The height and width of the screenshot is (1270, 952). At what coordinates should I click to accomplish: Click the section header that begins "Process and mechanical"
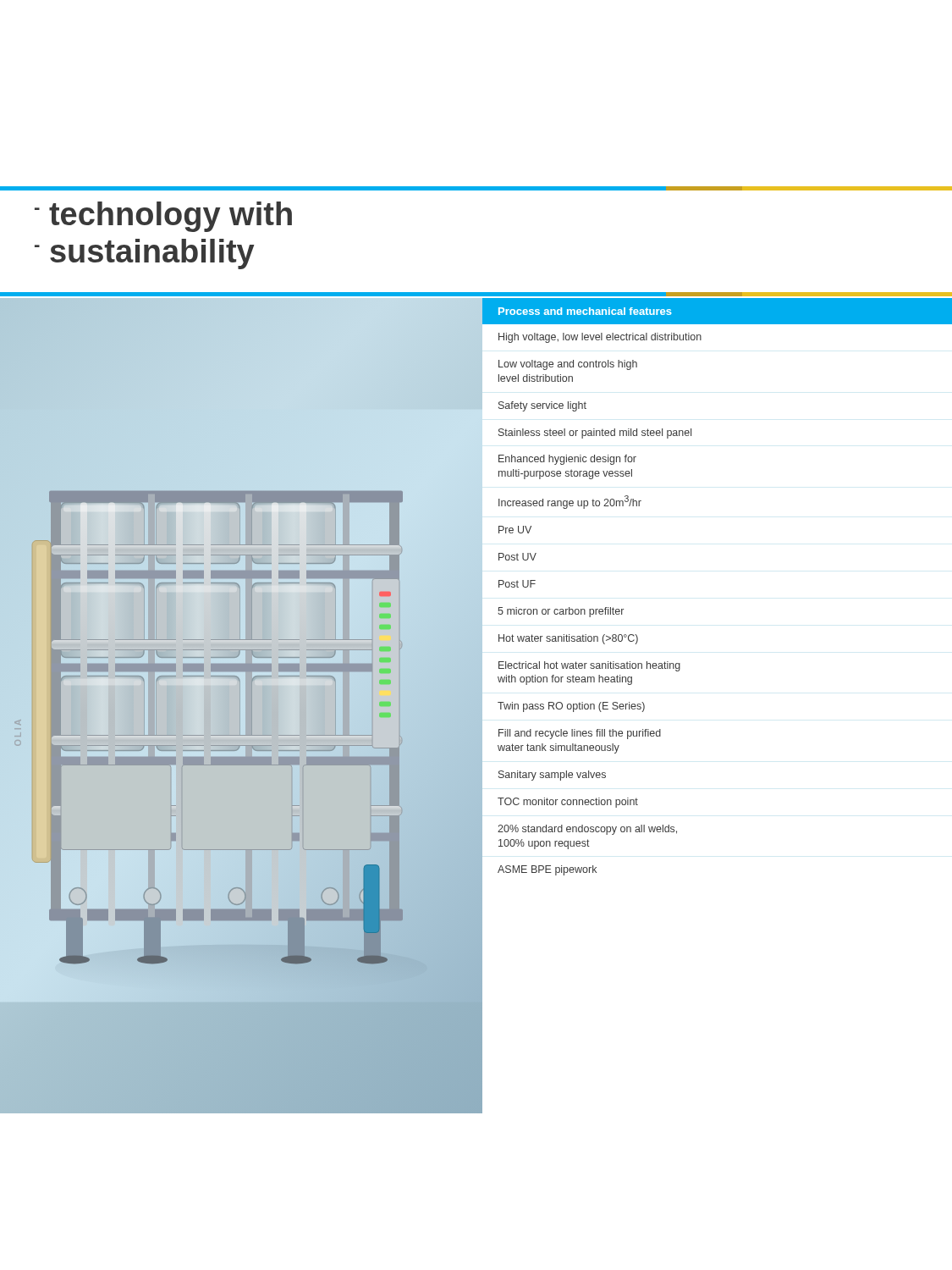pyautogui.click(x=585, y=311)
